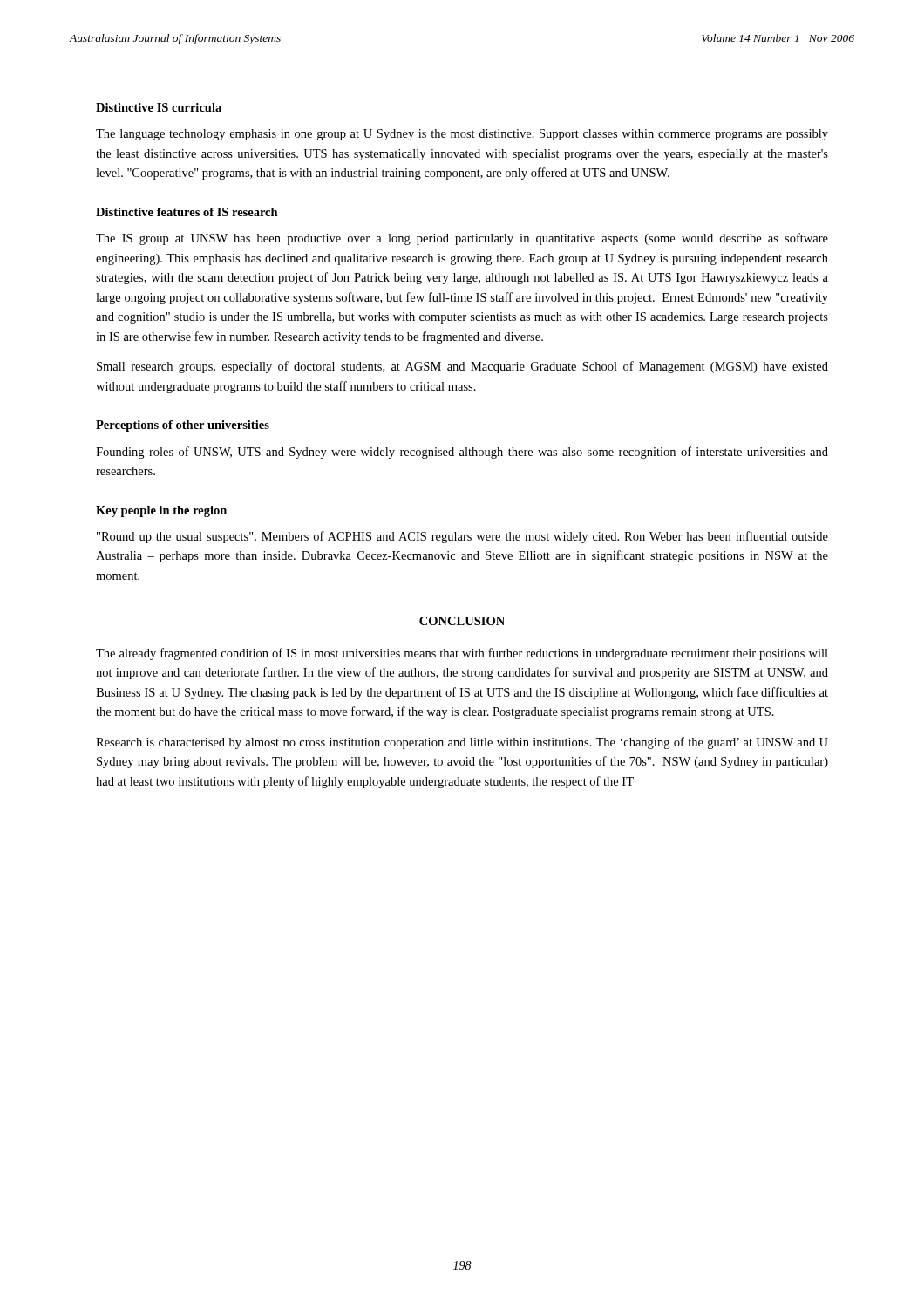Where is the passage that starts "The language technology emphasis in one group"?
Image resolution: width=924 pixels, height=1308 pixels.
pyautogui.click(x=462, y=153)
